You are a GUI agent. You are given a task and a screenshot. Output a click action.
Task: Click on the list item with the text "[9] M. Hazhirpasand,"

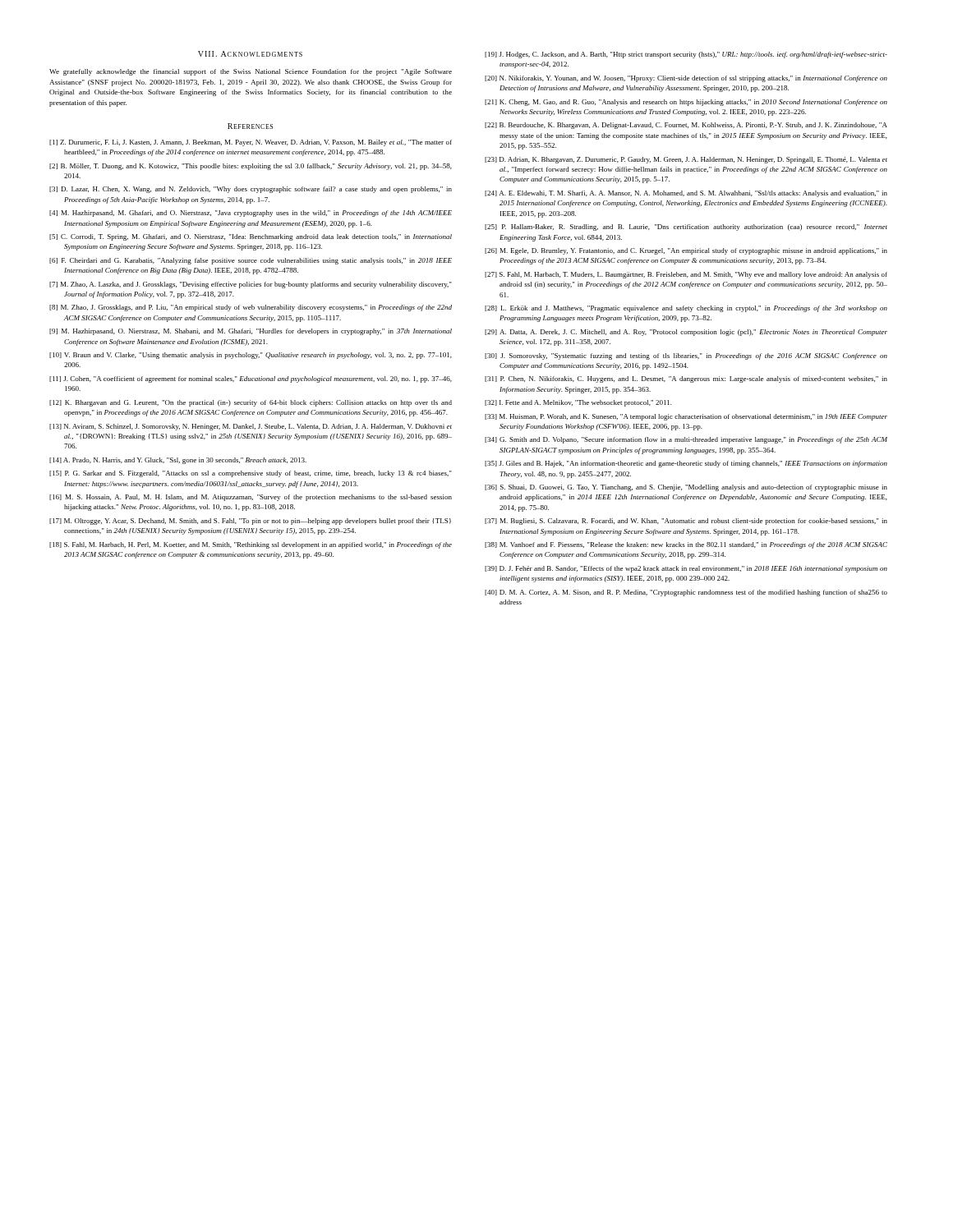(x=251, y=336)
